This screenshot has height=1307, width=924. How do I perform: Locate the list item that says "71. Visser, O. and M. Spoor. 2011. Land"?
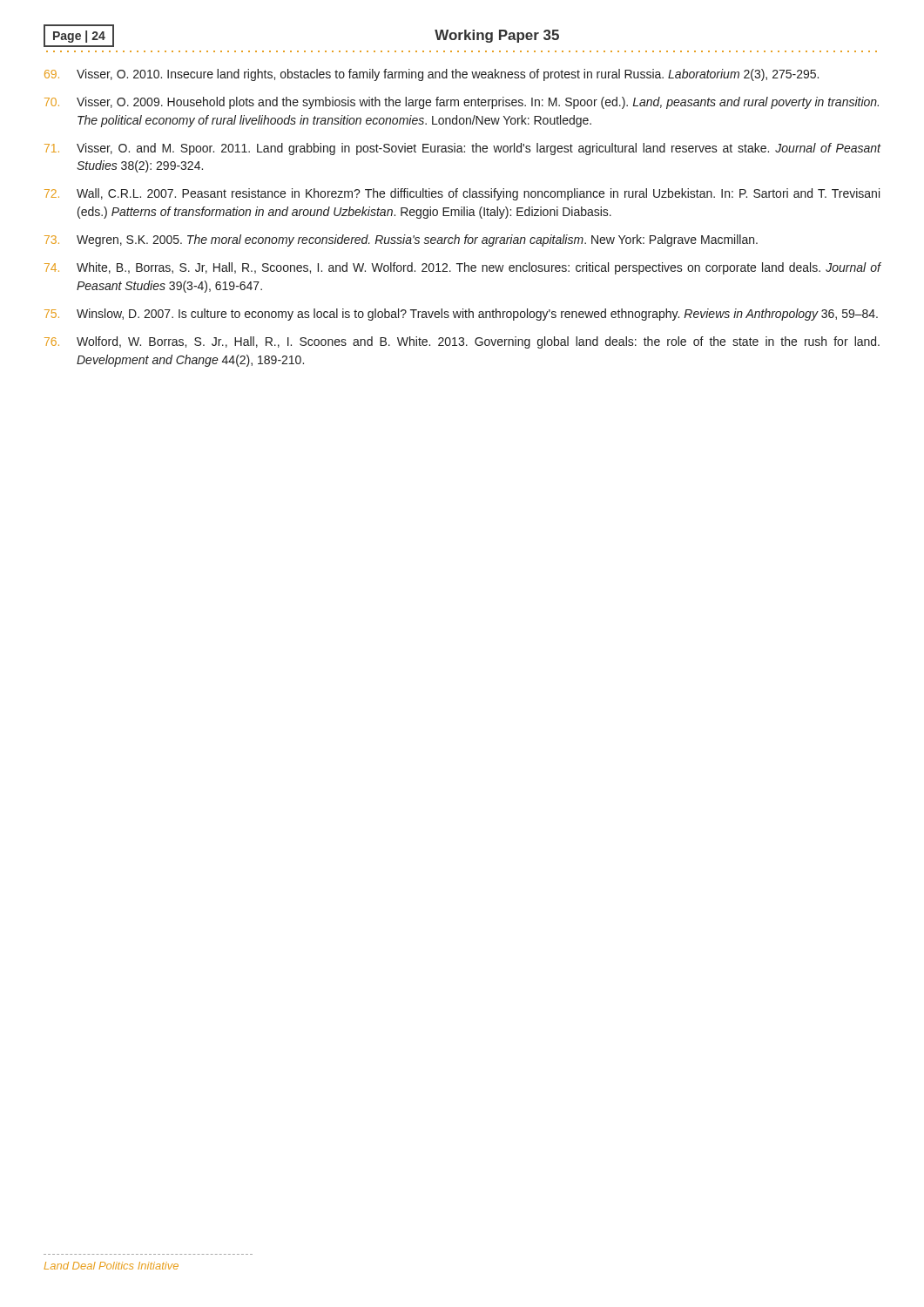pyautogui.click(x=462, y=157)
